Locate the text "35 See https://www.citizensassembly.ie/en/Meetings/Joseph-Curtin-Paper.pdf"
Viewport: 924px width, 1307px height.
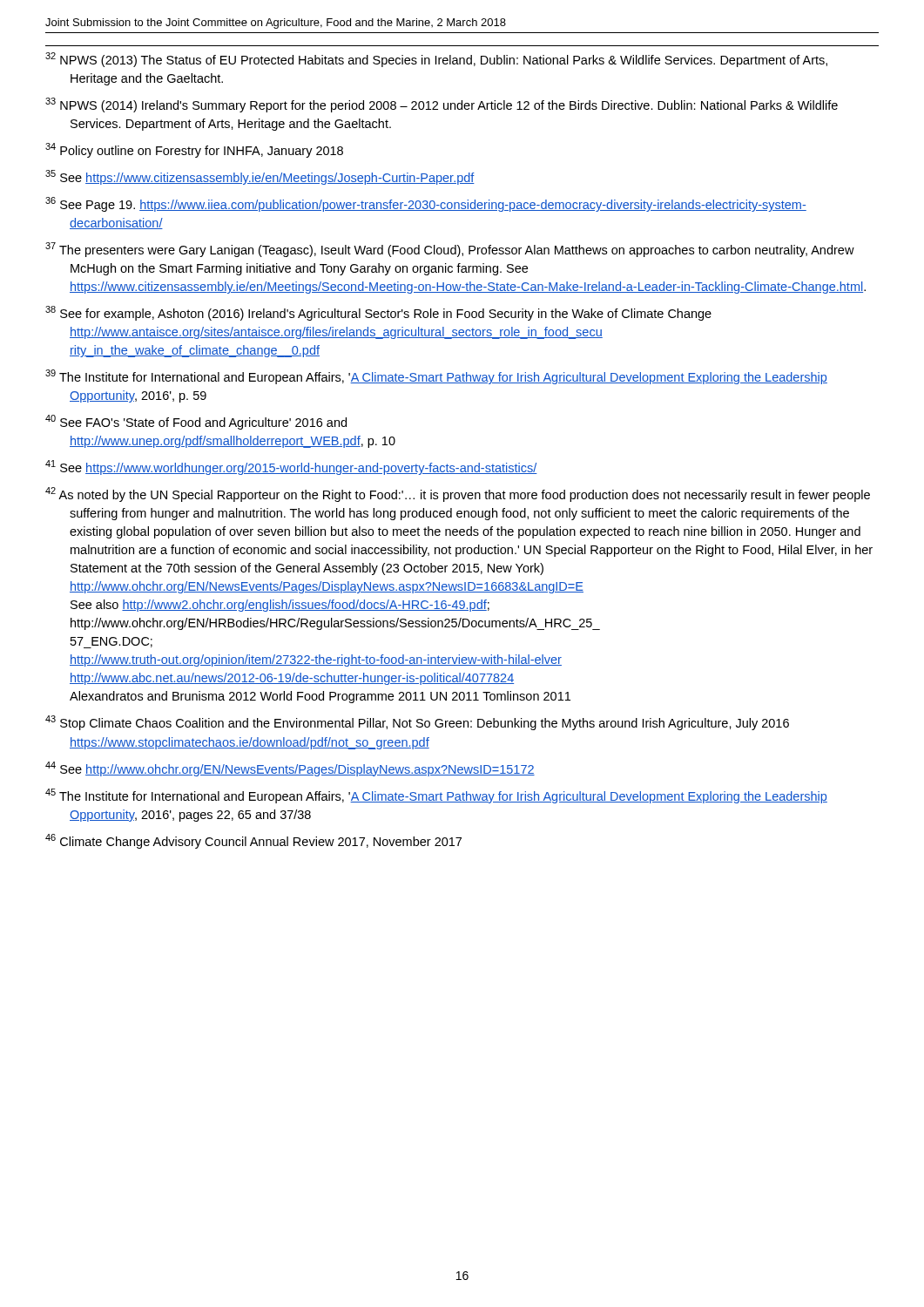click(260, 177)
